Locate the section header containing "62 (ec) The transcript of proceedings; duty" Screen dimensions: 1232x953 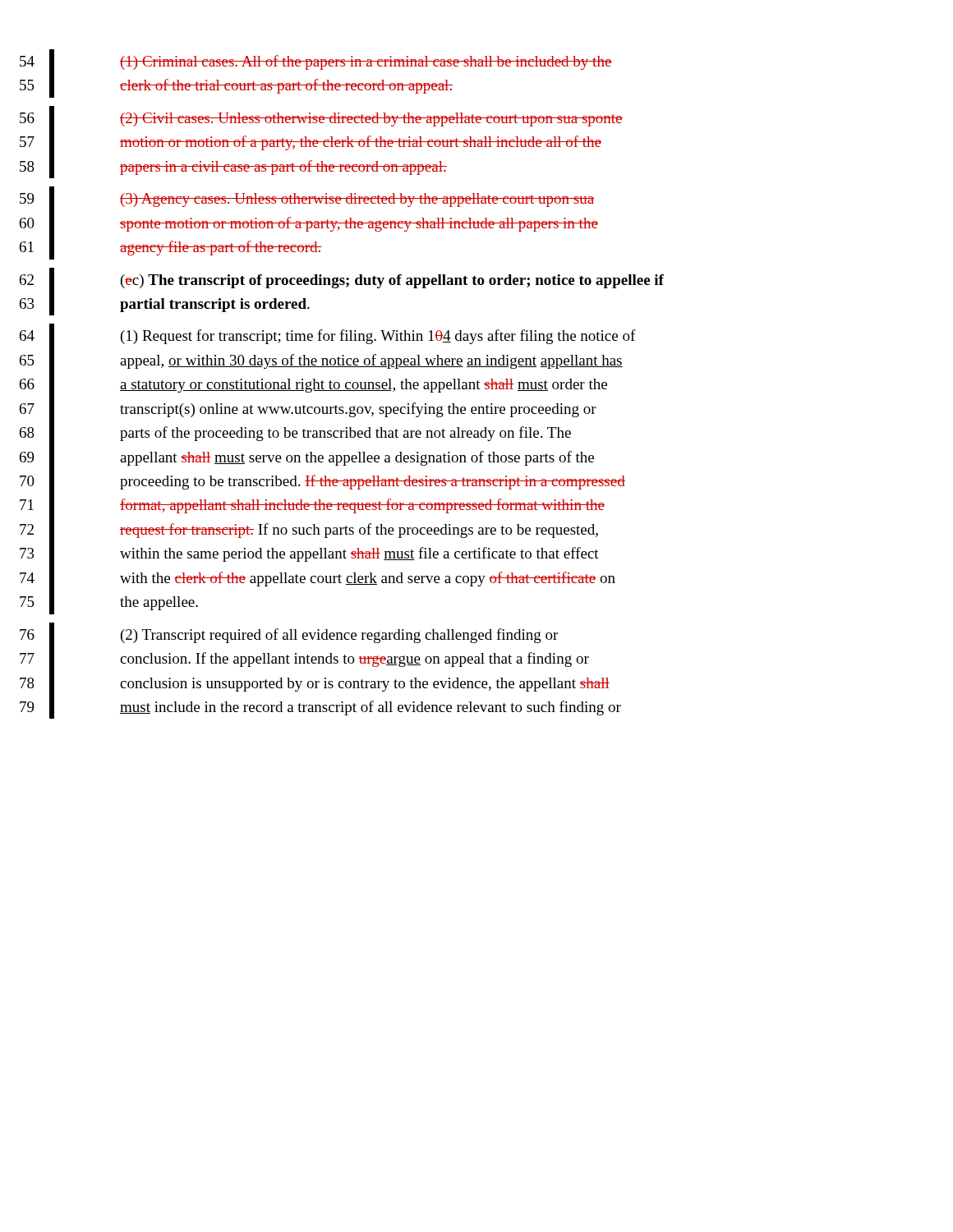pos(476,291)
